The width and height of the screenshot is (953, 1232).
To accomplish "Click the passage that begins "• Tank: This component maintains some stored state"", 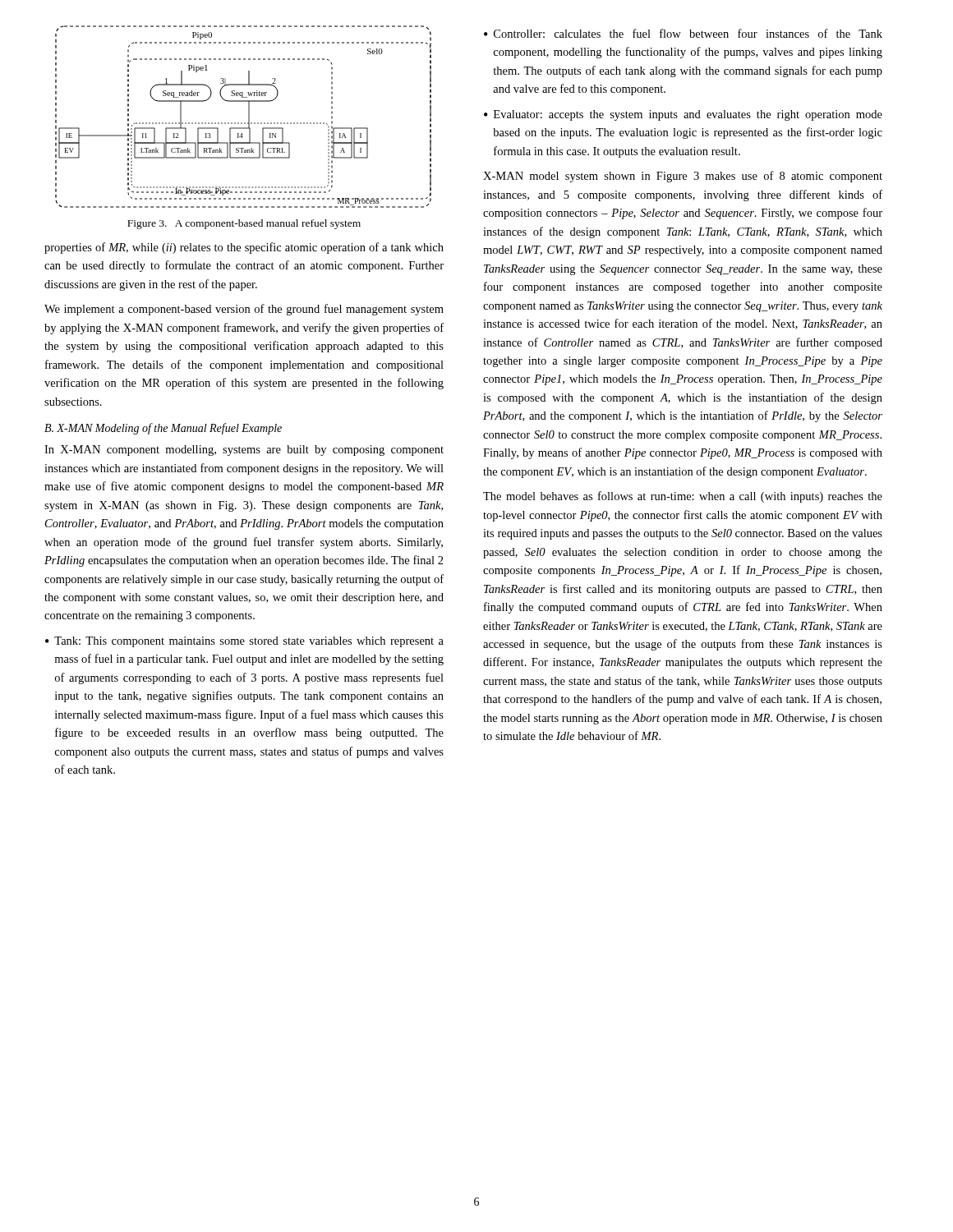I will 244,705.
